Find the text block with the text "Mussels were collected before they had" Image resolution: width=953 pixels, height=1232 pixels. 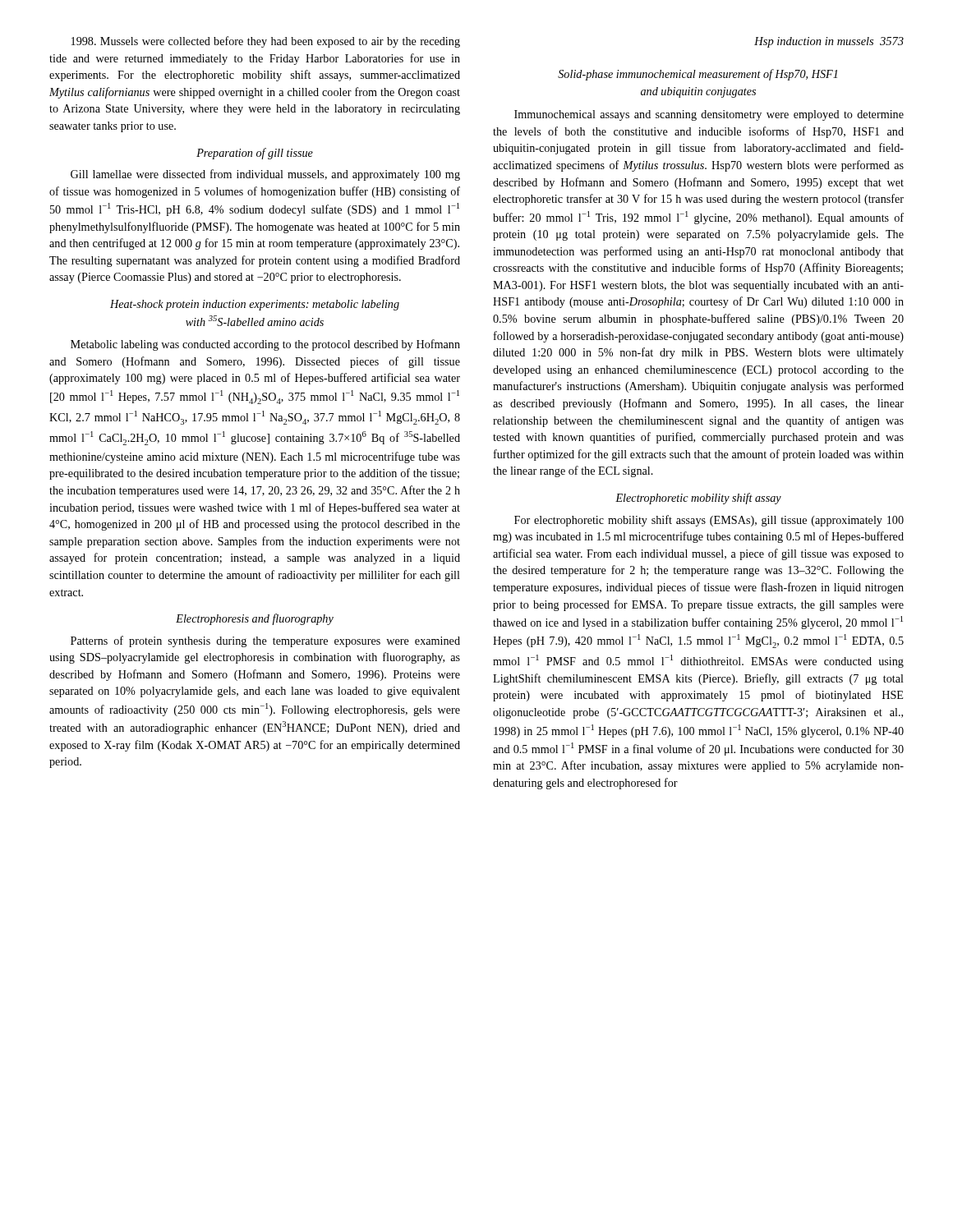tap(255, 84)
